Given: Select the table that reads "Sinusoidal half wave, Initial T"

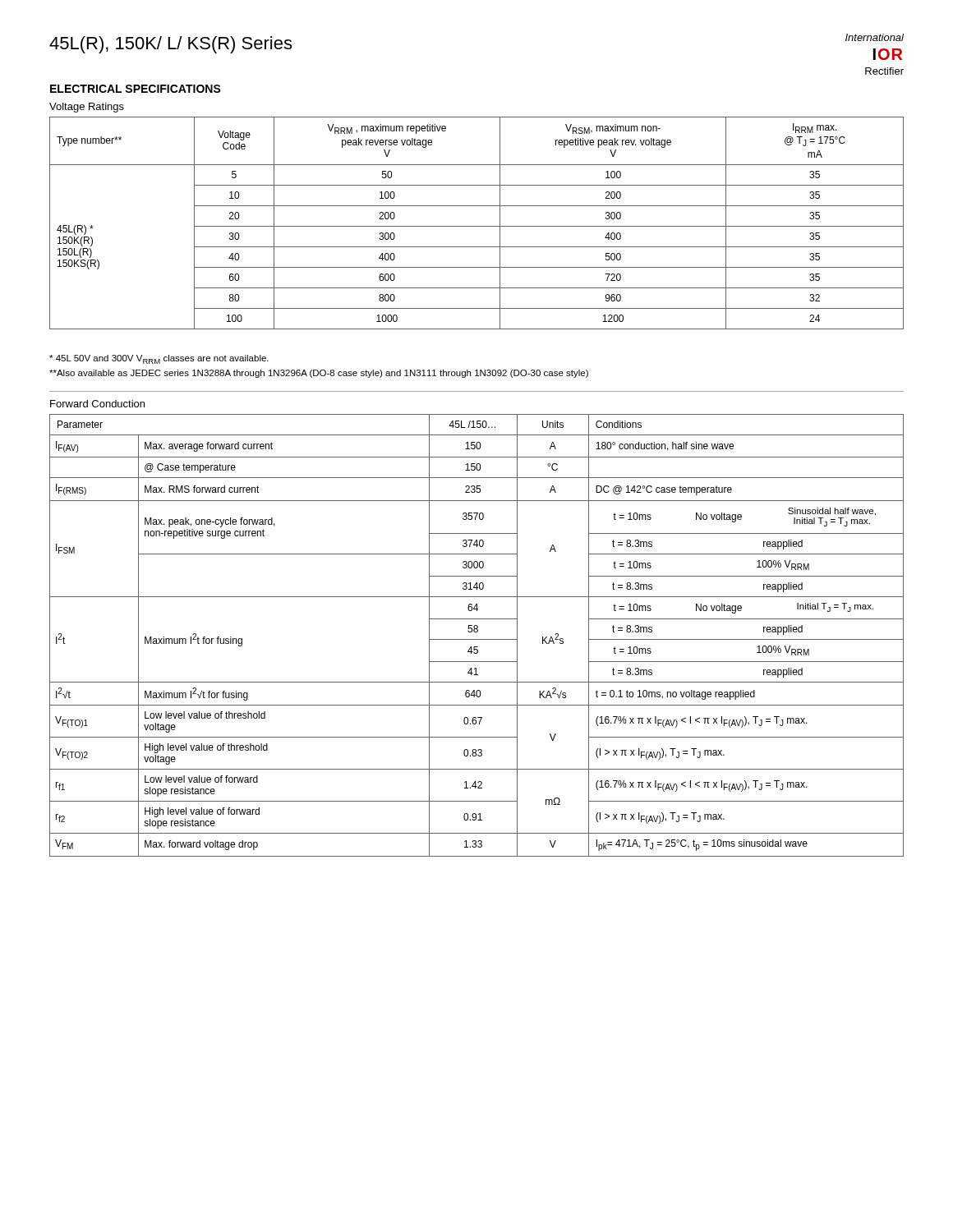Looking at the screenshot, I should click(x=476, y=635).
